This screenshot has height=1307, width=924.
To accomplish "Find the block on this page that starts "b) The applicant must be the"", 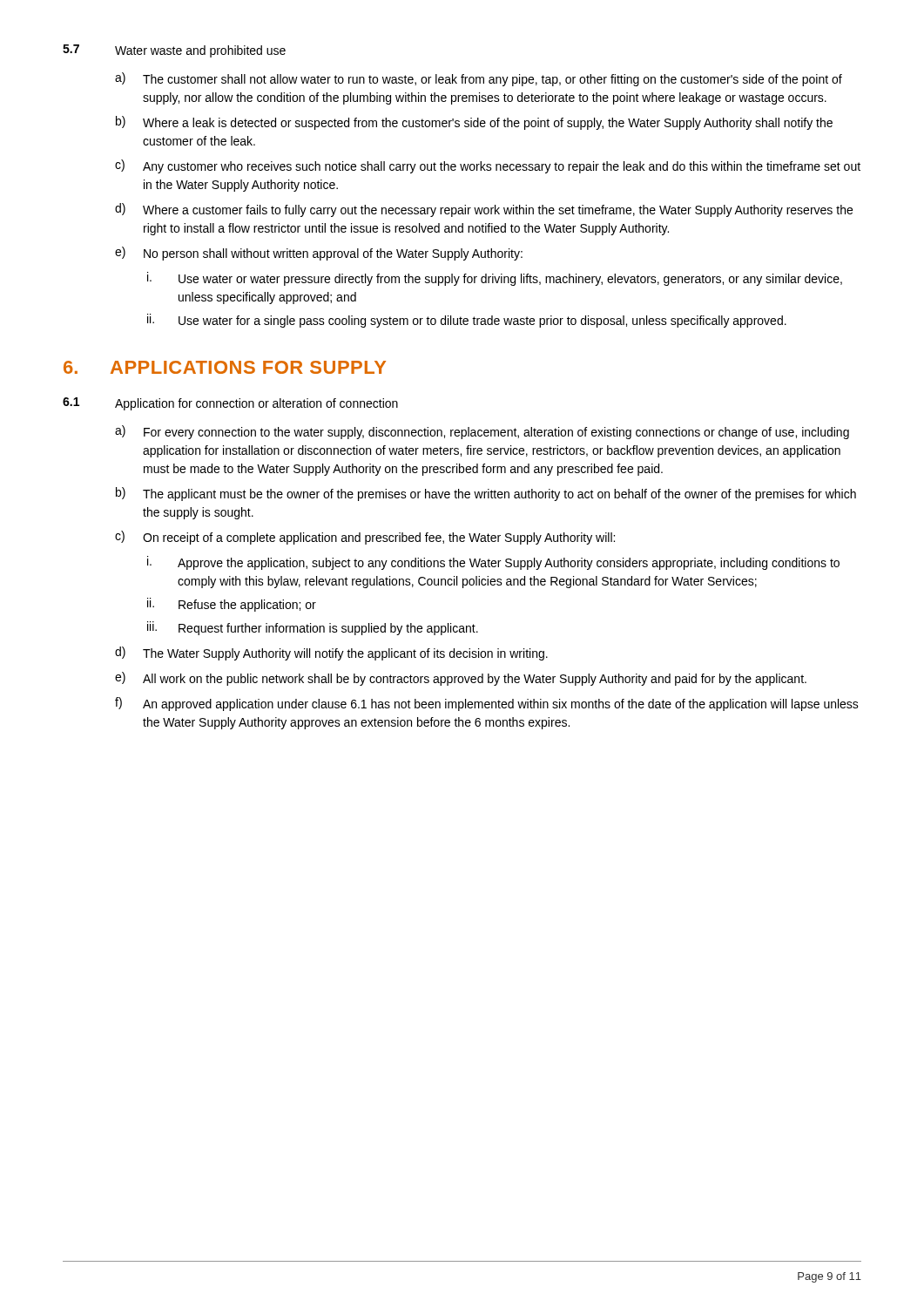I will 488,504.
